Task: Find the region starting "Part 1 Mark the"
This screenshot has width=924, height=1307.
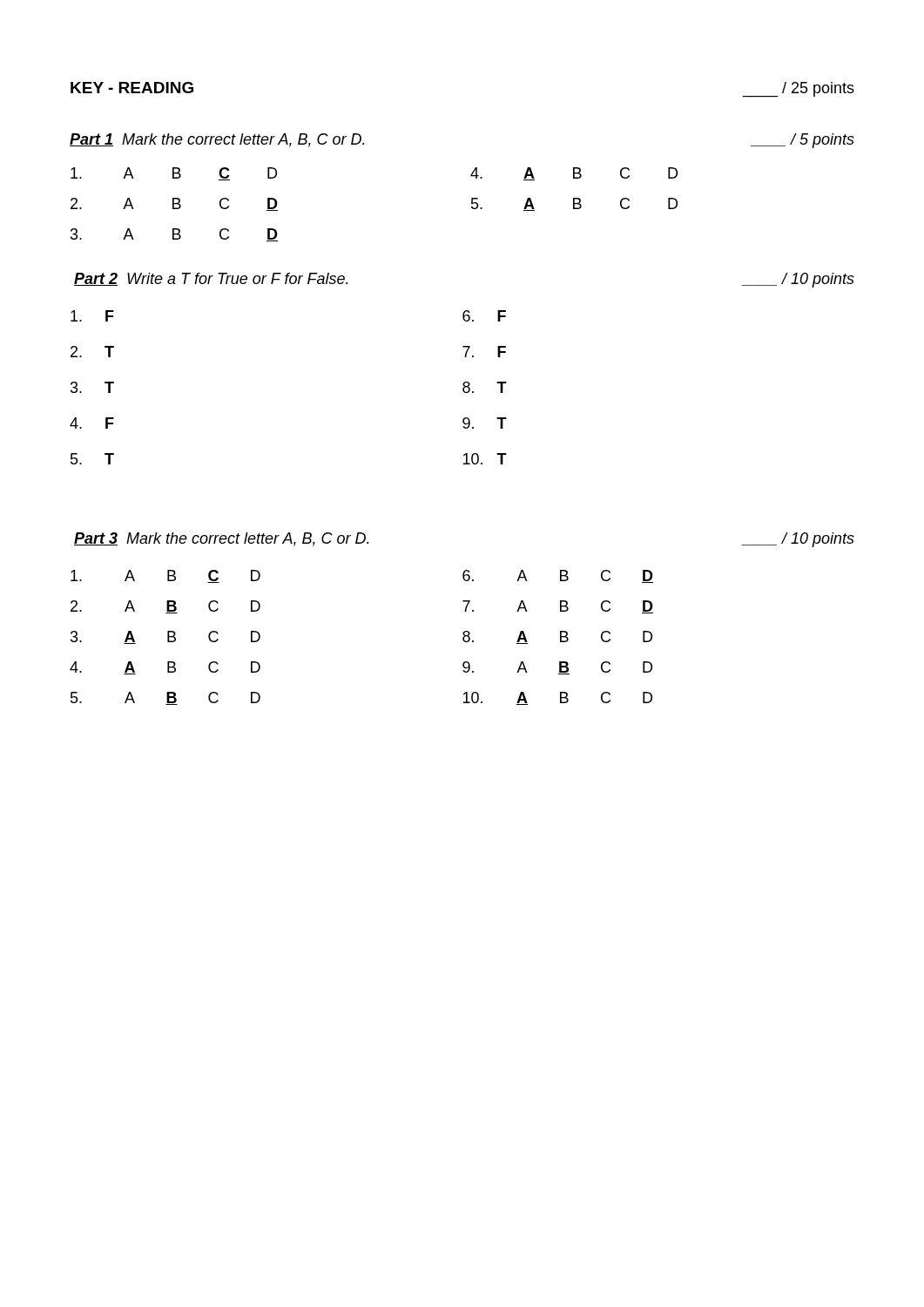Action: pyautogui.click(x=218, y=139)
